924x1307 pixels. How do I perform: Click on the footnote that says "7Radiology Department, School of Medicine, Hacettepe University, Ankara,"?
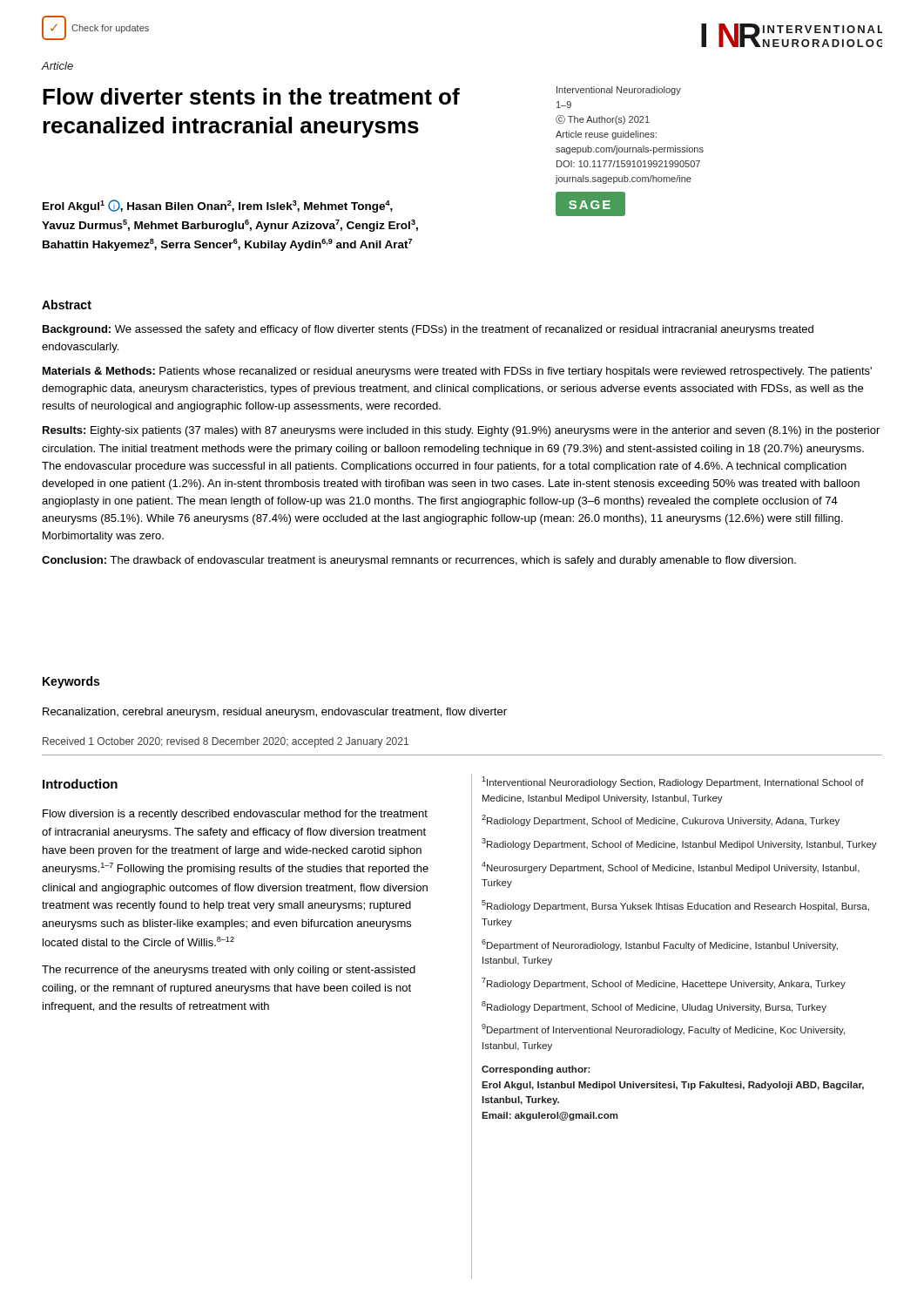[x=680, y=984]
